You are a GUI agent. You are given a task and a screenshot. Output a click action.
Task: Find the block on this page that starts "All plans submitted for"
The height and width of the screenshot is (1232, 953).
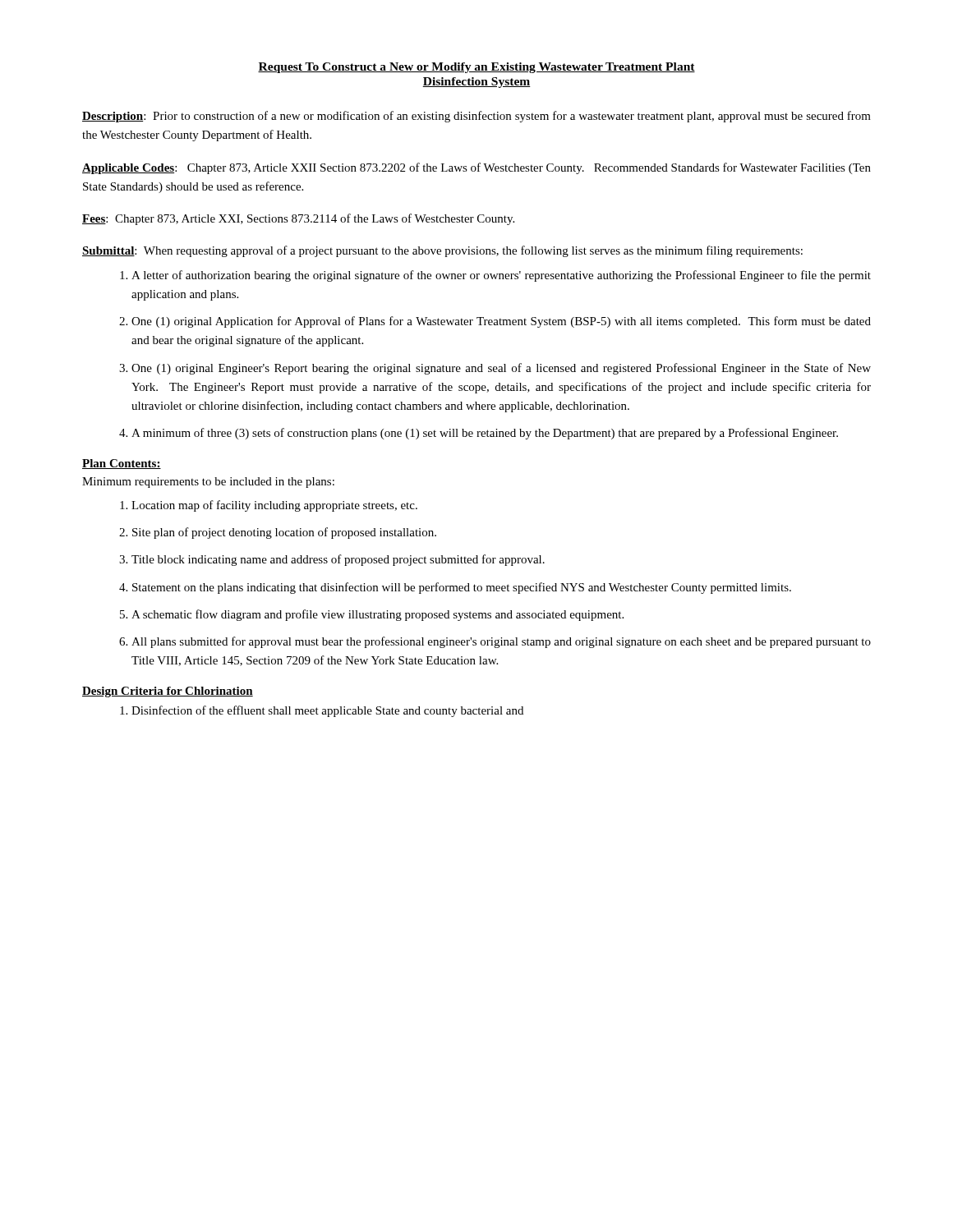pos(501,651)
